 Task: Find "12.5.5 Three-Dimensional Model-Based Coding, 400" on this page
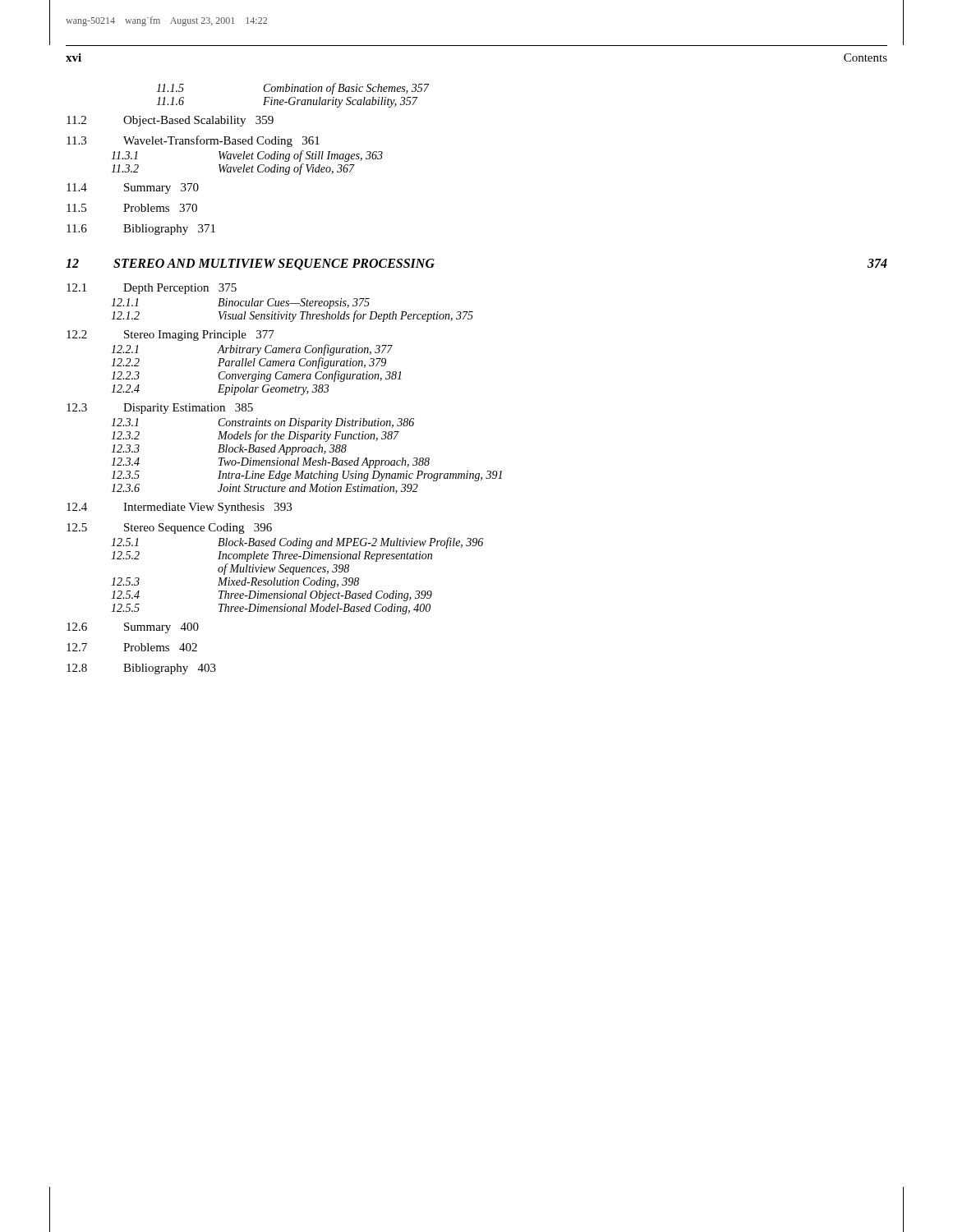coord(271,609)
